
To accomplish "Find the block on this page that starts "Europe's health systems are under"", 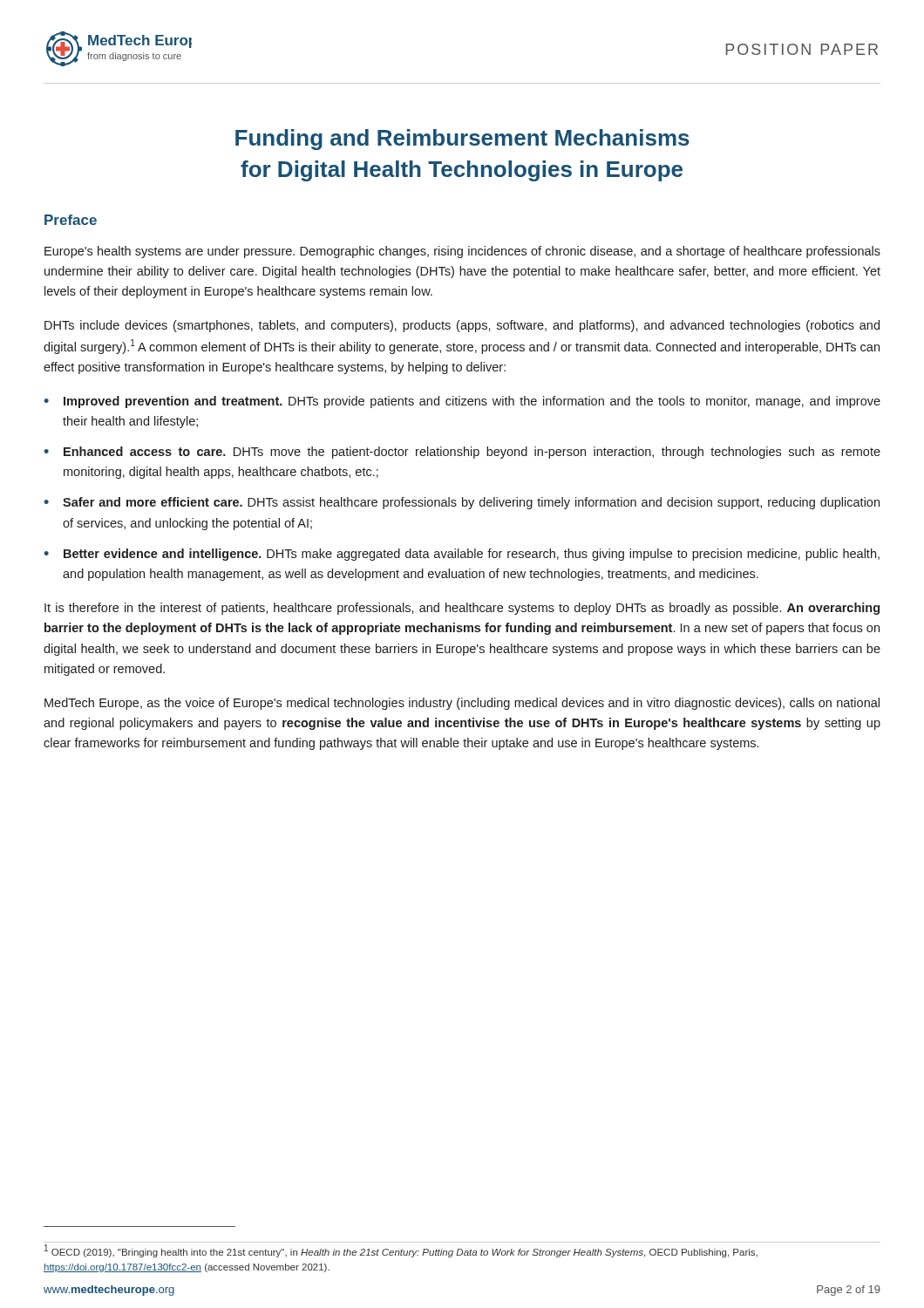I will pyautogui.click(x=462, y=271).
